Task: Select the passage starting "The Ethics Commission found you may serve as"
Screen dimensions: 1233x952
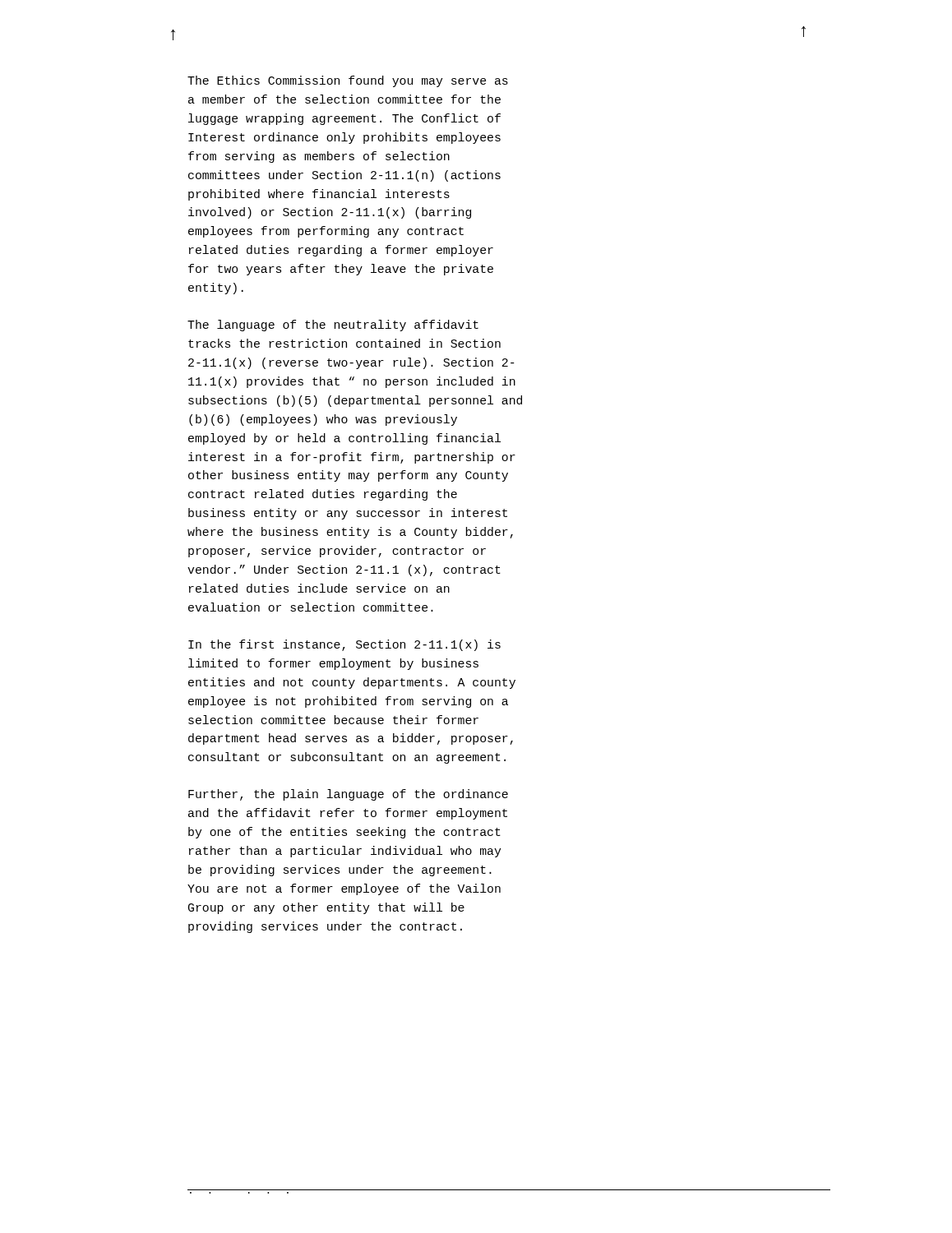Action: click(348, 185)
